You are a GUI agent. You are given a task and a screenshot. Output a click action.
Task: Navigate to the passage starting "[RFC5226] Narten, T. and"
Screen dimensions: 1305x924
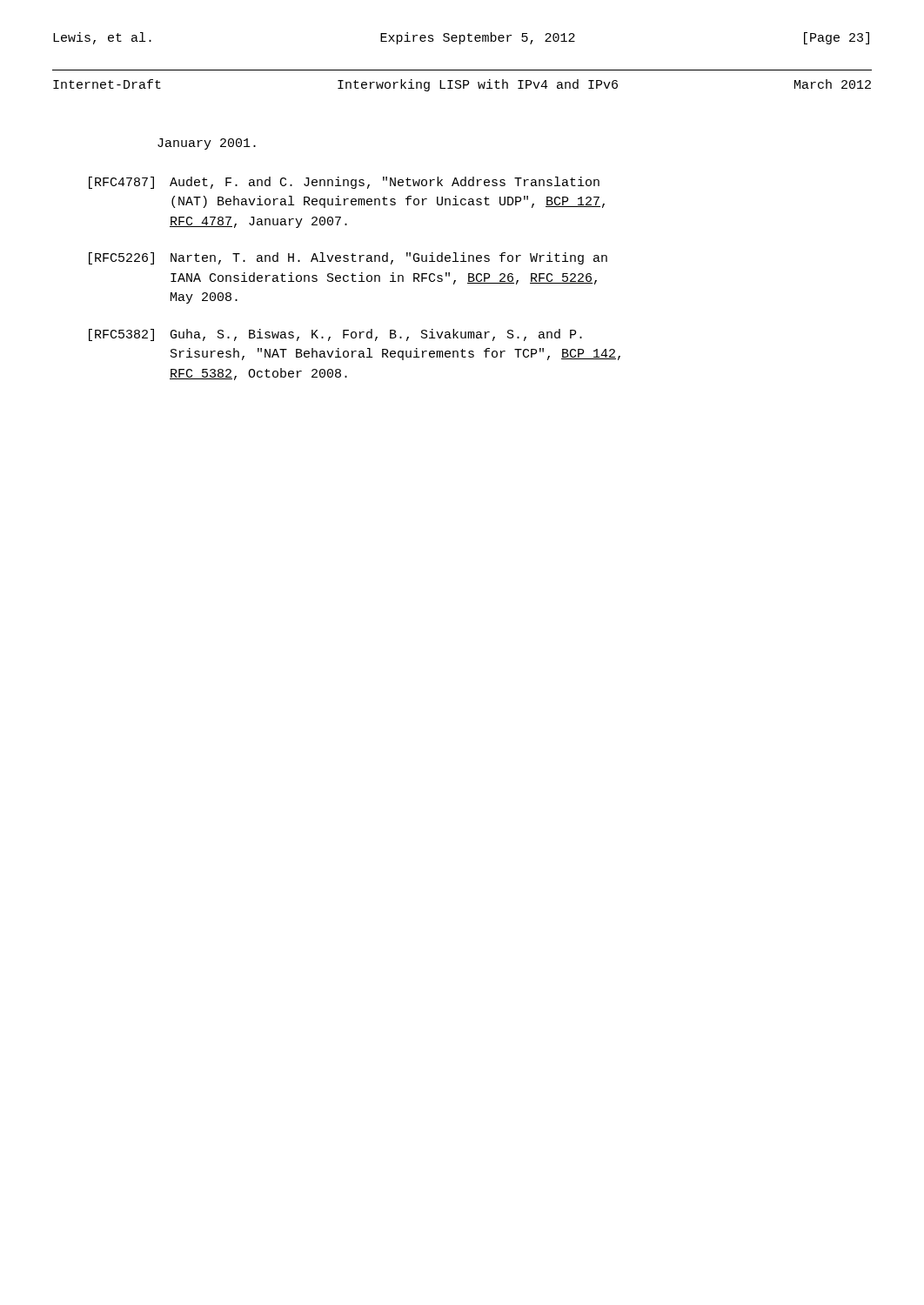pos(462,279)
